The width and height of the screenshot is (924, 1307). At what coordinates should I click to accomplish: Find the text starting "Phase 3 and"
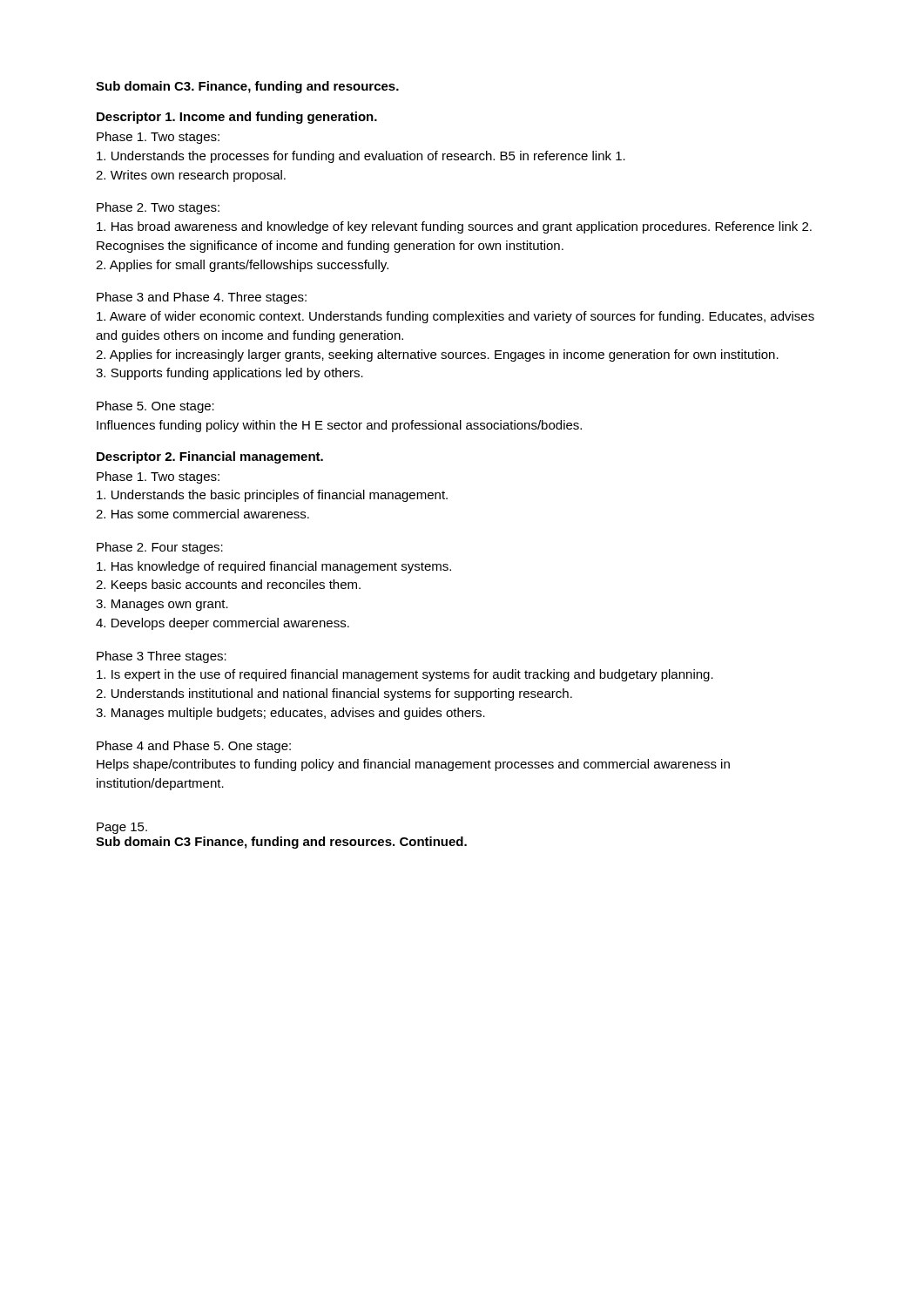pos(202,297)
